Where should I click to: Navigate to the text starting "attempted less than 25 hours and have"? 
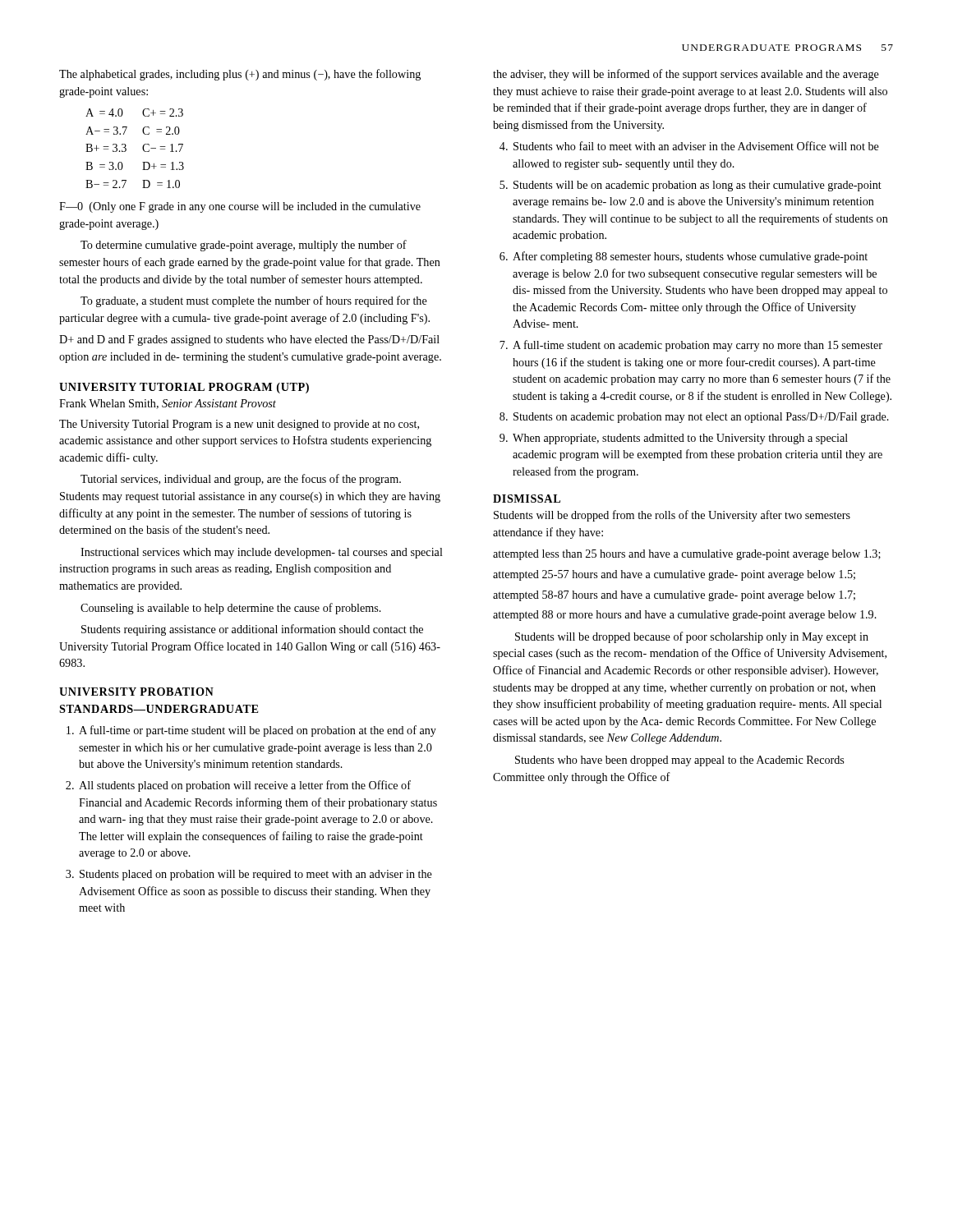[693, 554]
